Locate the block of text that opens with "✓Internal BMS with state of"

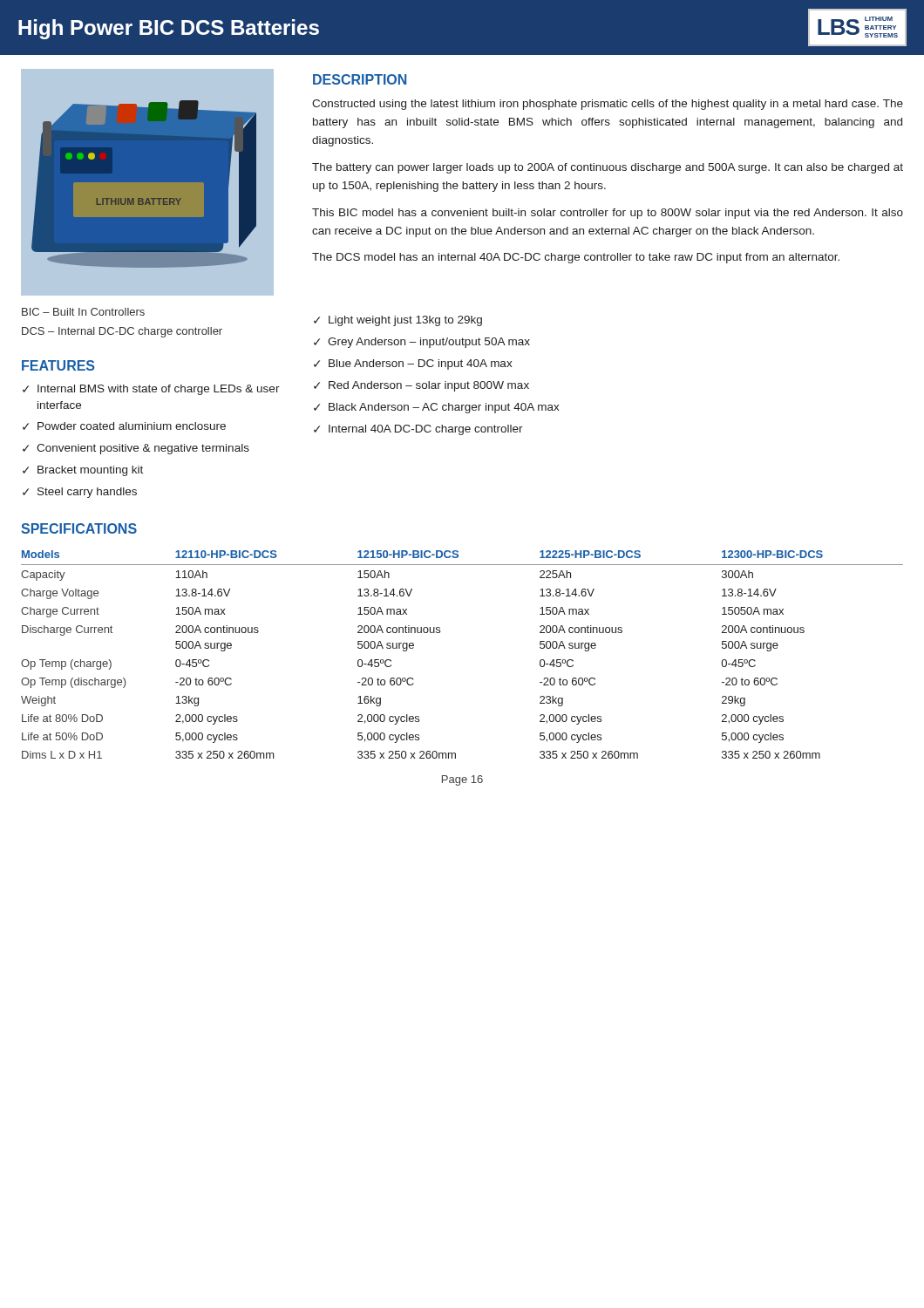(x=156, y=398)
